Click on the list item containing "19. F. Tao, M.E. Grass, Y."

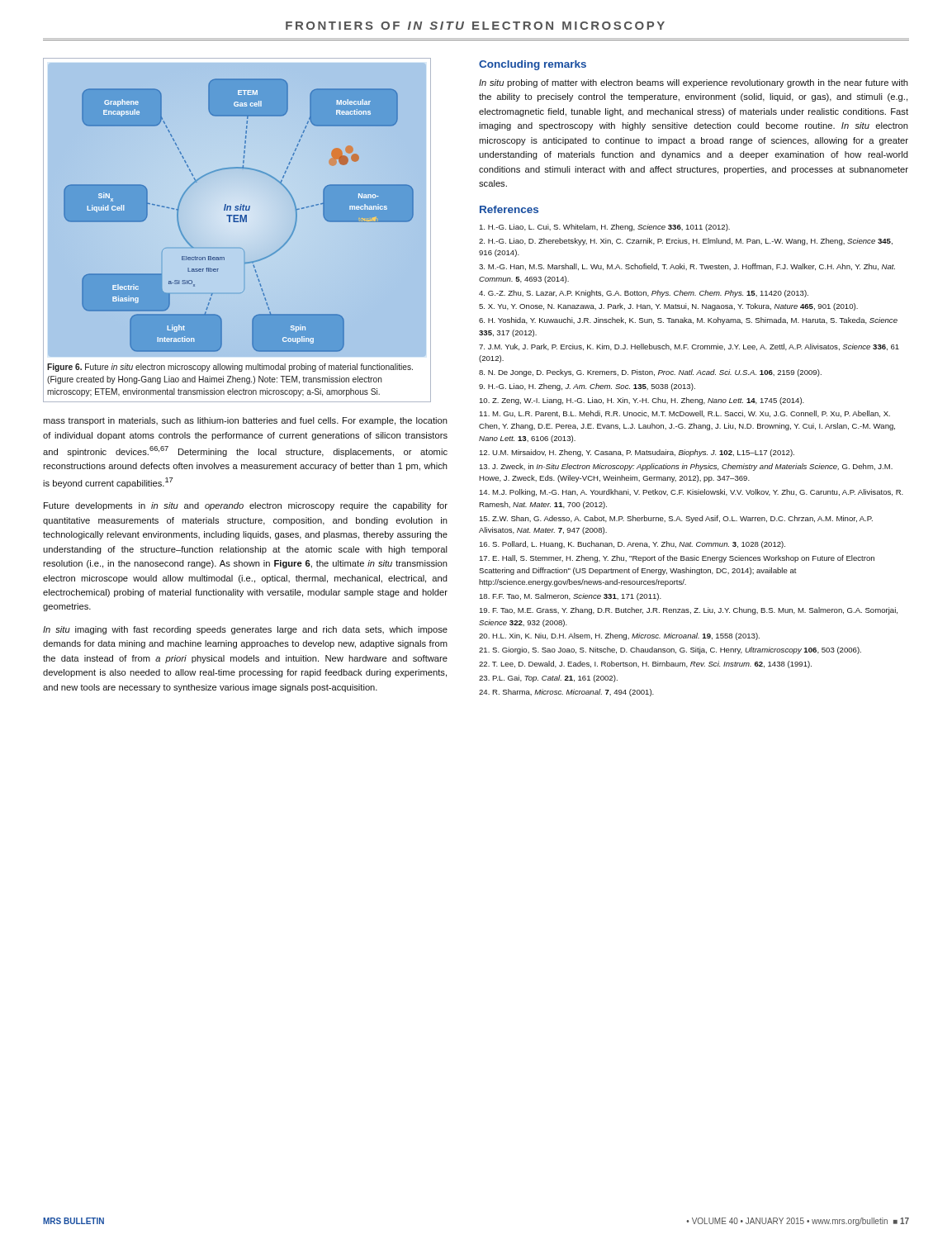point(689,616)
